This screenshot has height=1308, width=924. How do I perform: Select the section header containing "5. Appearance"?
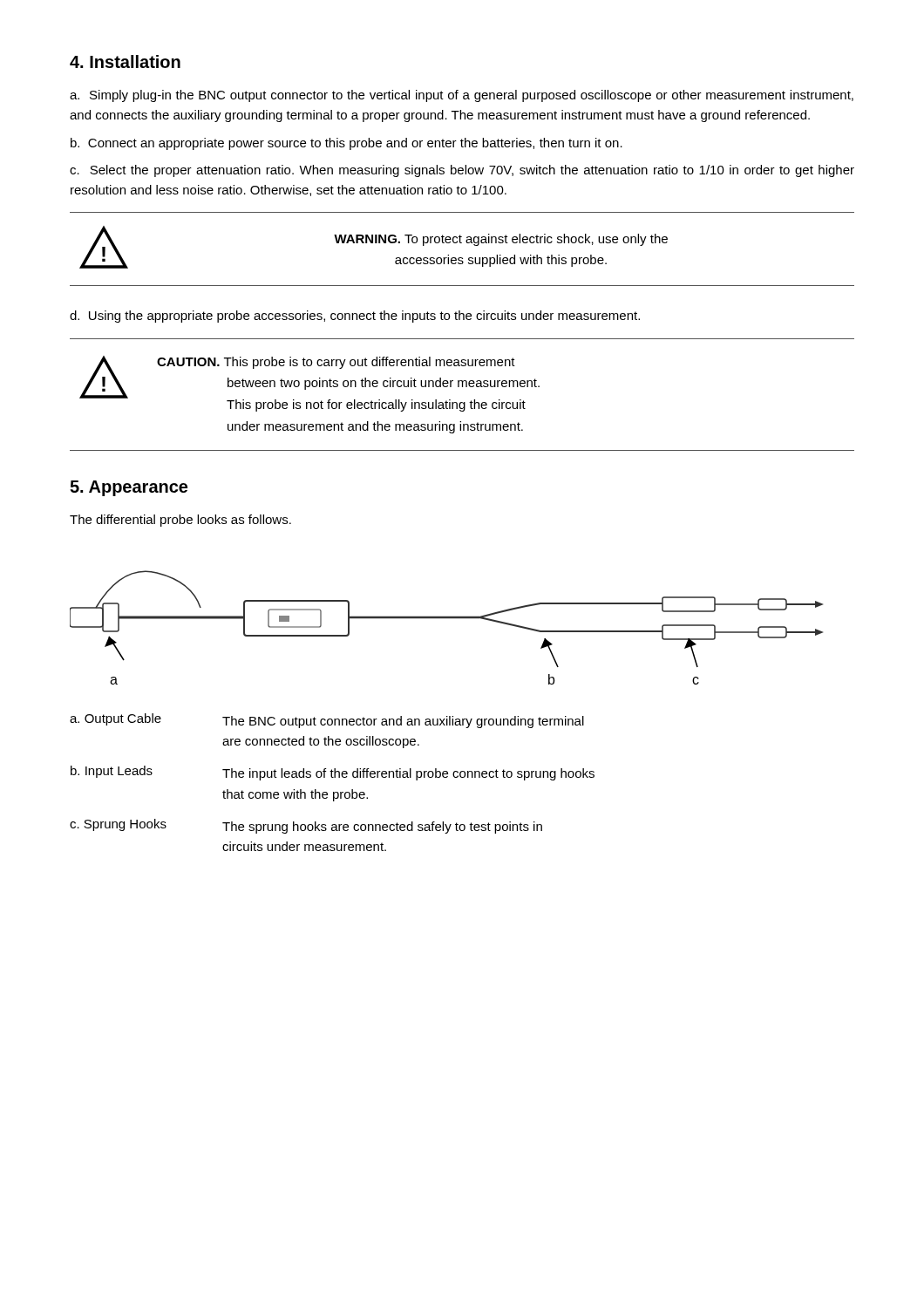tap(129, 486)
